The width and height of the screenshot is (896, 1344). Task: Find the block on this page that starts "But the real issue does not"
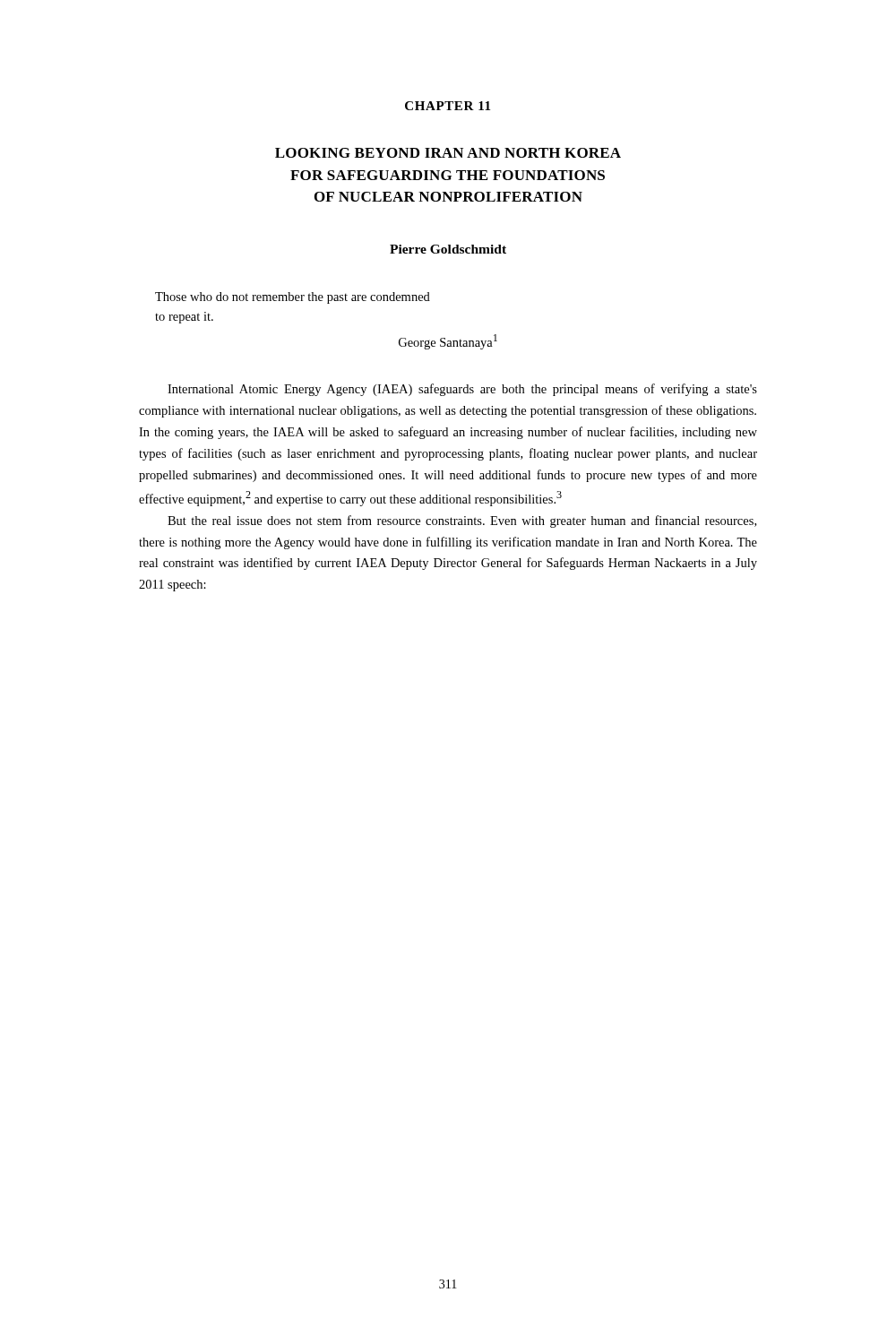448,552
